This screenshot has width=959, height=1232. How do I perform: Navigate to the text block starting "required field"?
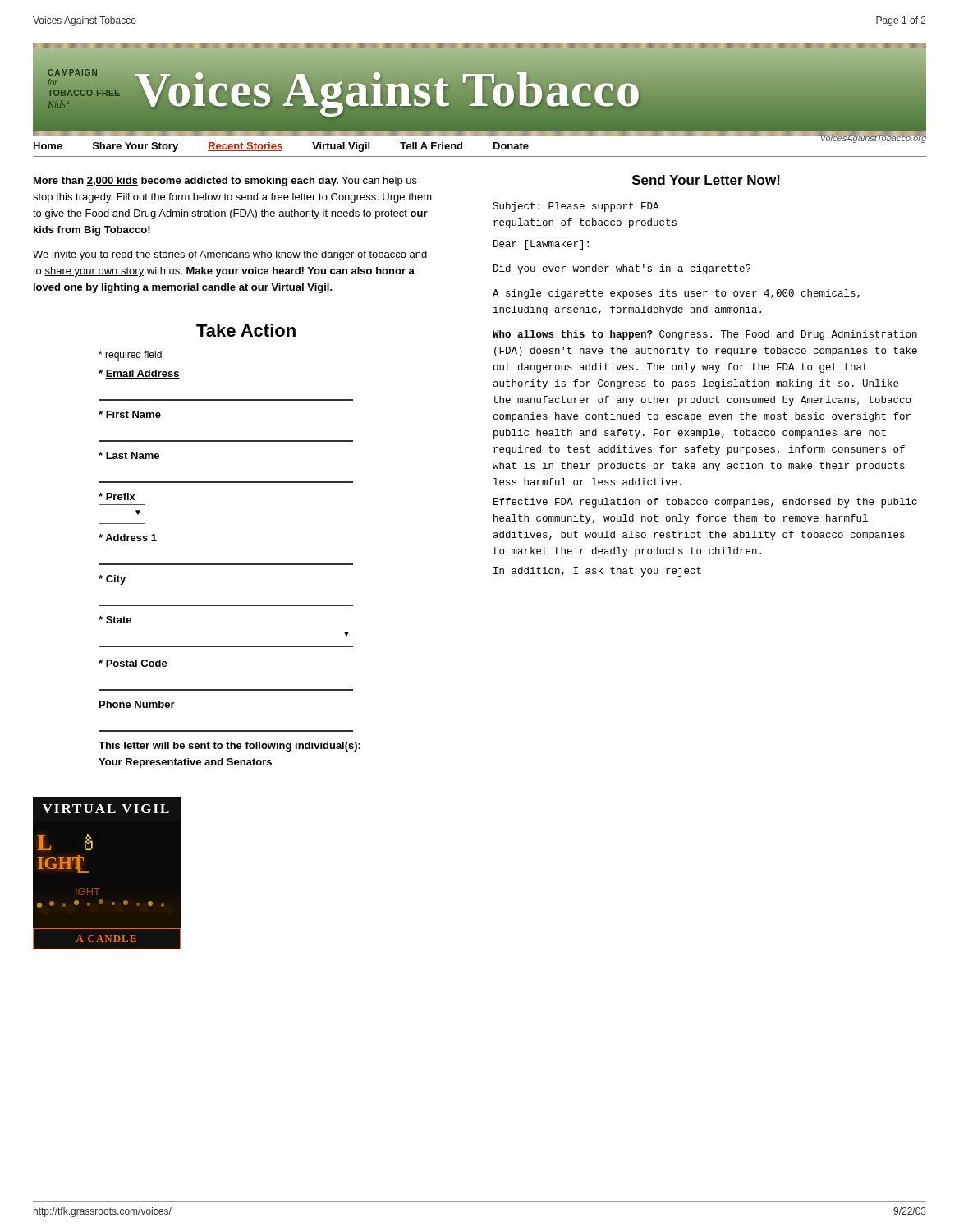pos(130,355)
